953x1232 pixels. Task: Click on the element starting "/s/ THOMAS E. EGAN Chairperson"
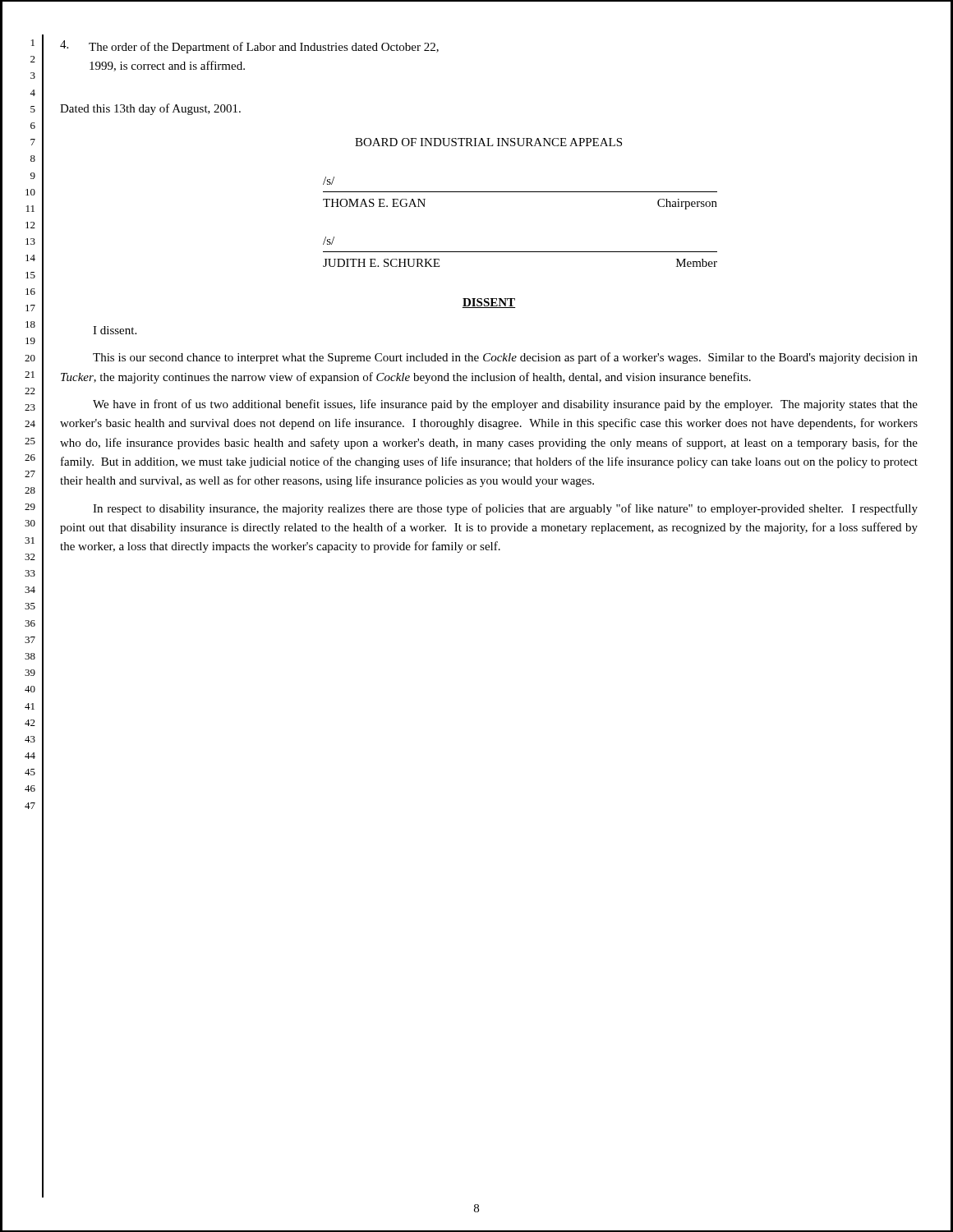click(520, 192)
